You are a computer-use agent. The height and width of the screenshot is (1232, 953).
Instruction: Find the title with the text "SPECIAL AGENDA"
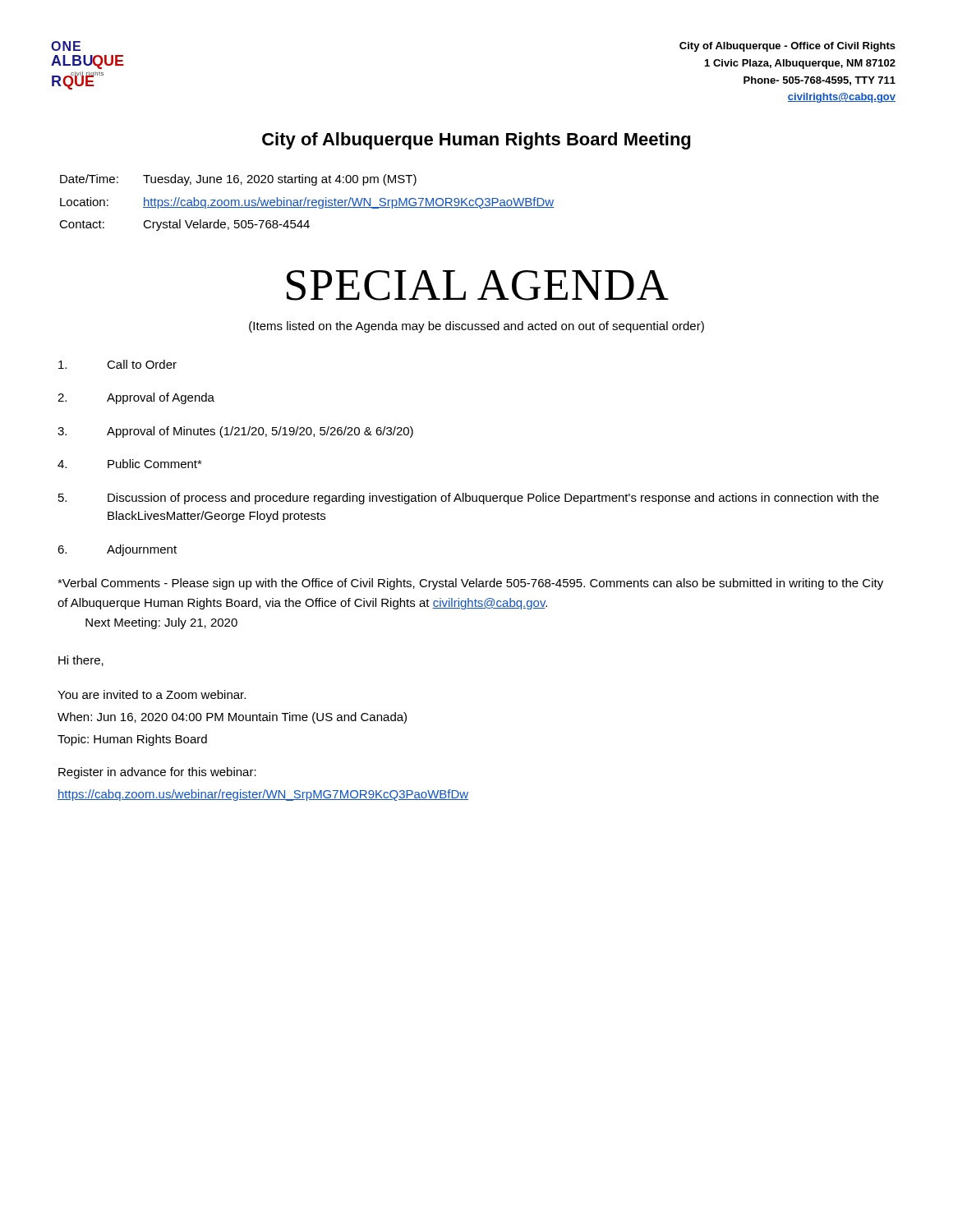[476, 285]
